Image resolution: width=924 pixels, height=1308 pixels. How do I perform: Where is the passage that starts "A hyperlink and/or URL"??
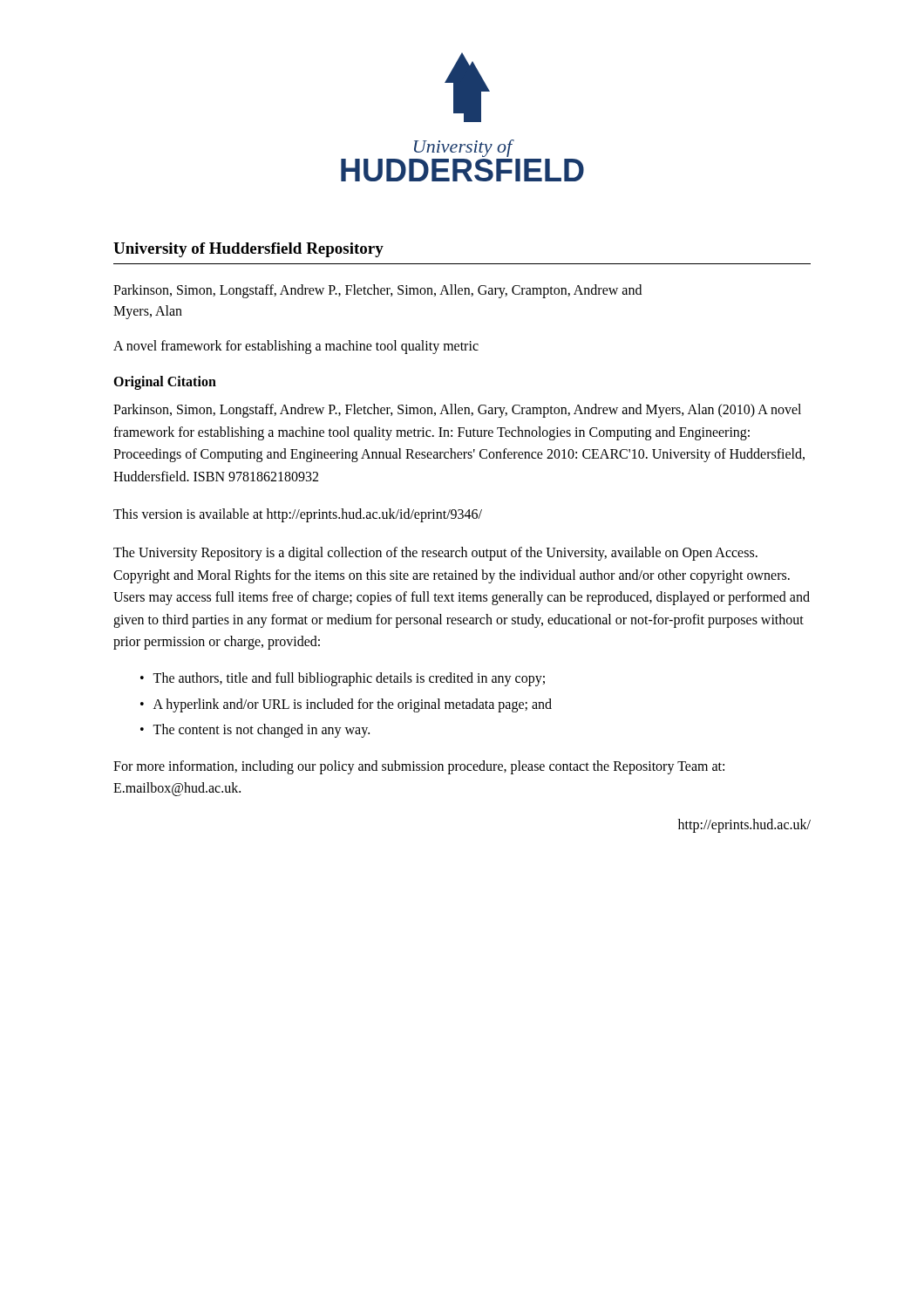click(353, 704)
